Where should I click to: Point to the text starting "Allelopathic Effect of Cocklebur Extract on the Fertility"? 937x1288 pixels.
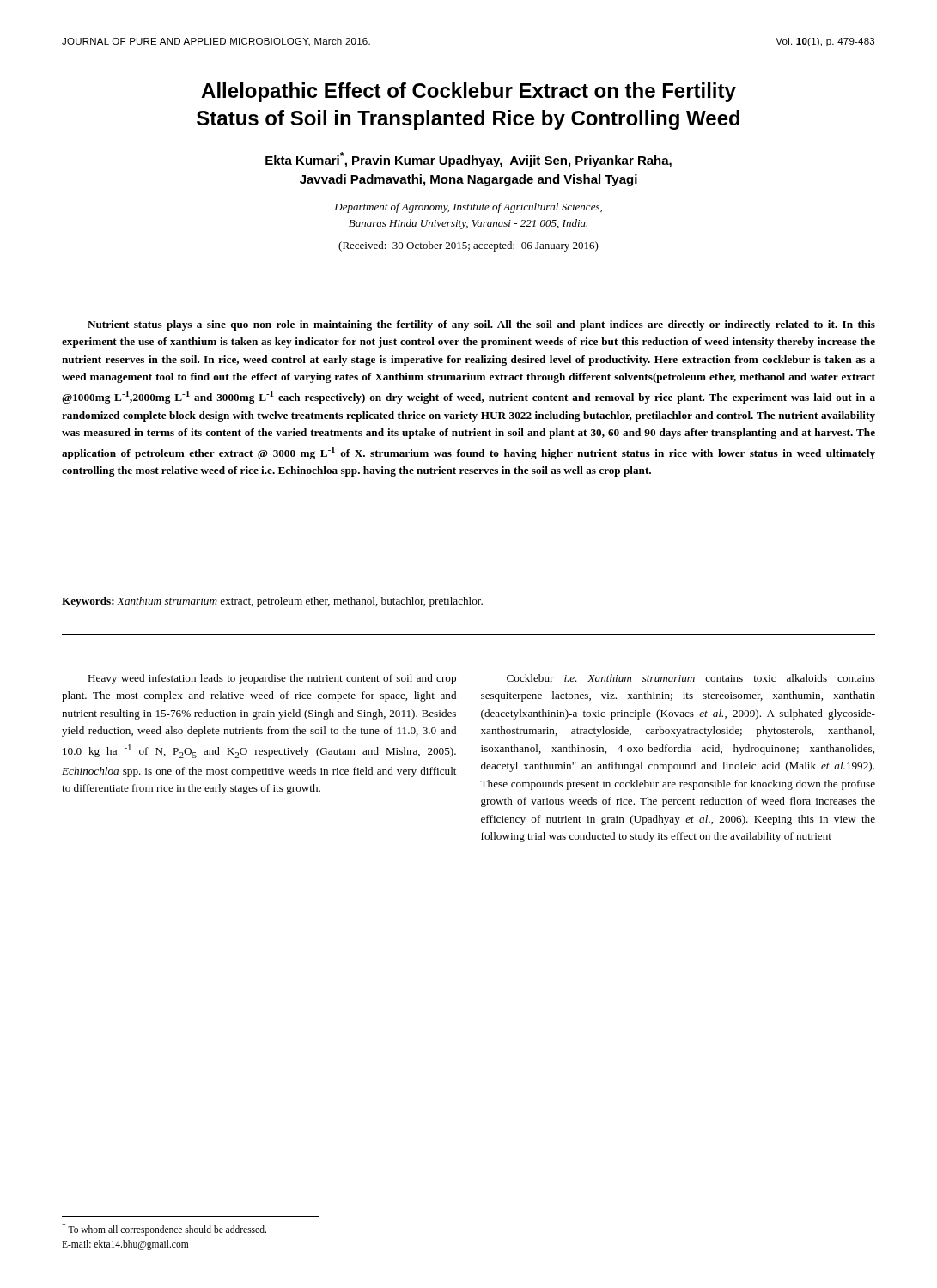468,165
